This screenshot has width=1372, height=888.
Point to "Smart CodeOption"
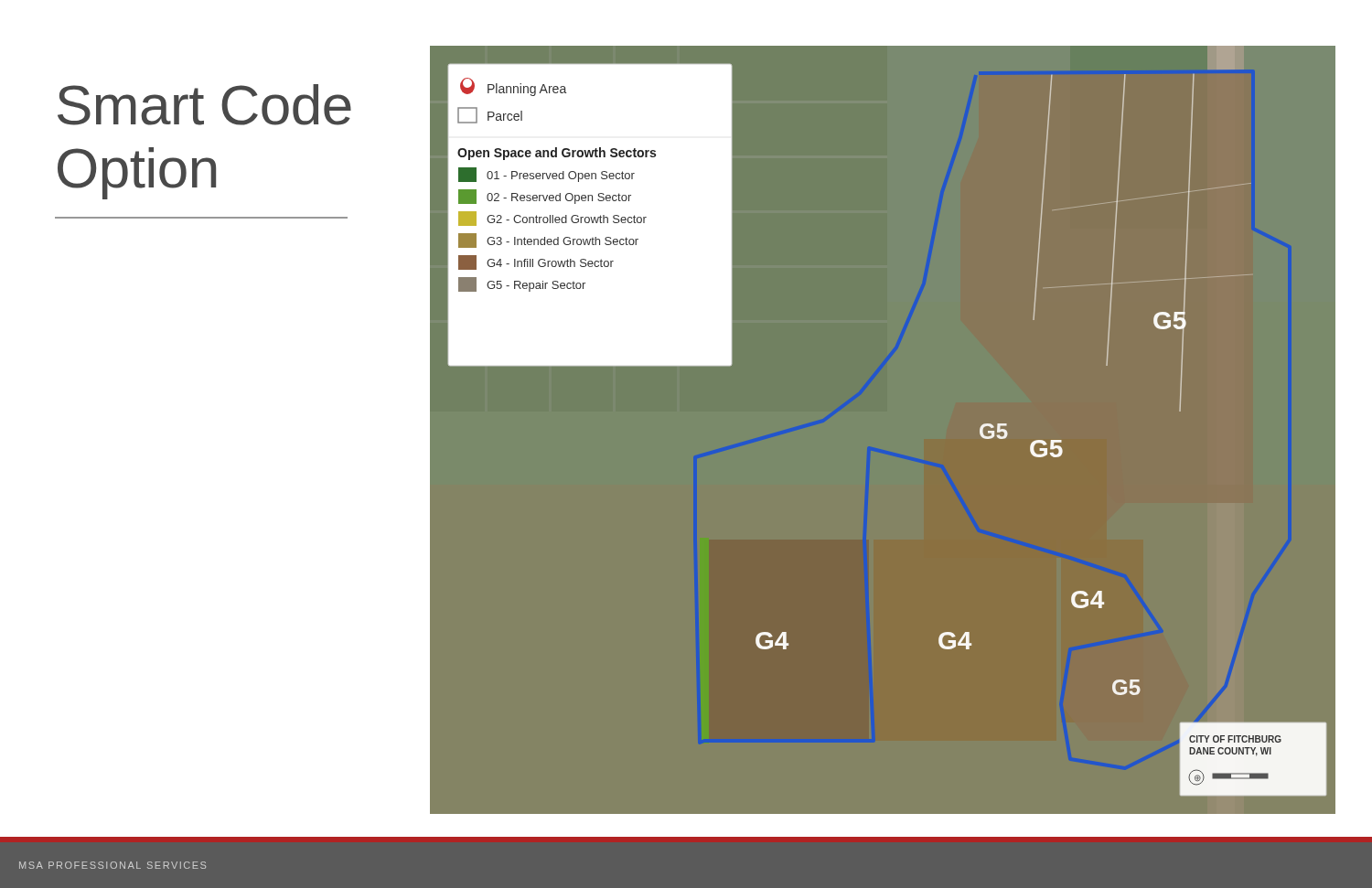pos(224,146)
